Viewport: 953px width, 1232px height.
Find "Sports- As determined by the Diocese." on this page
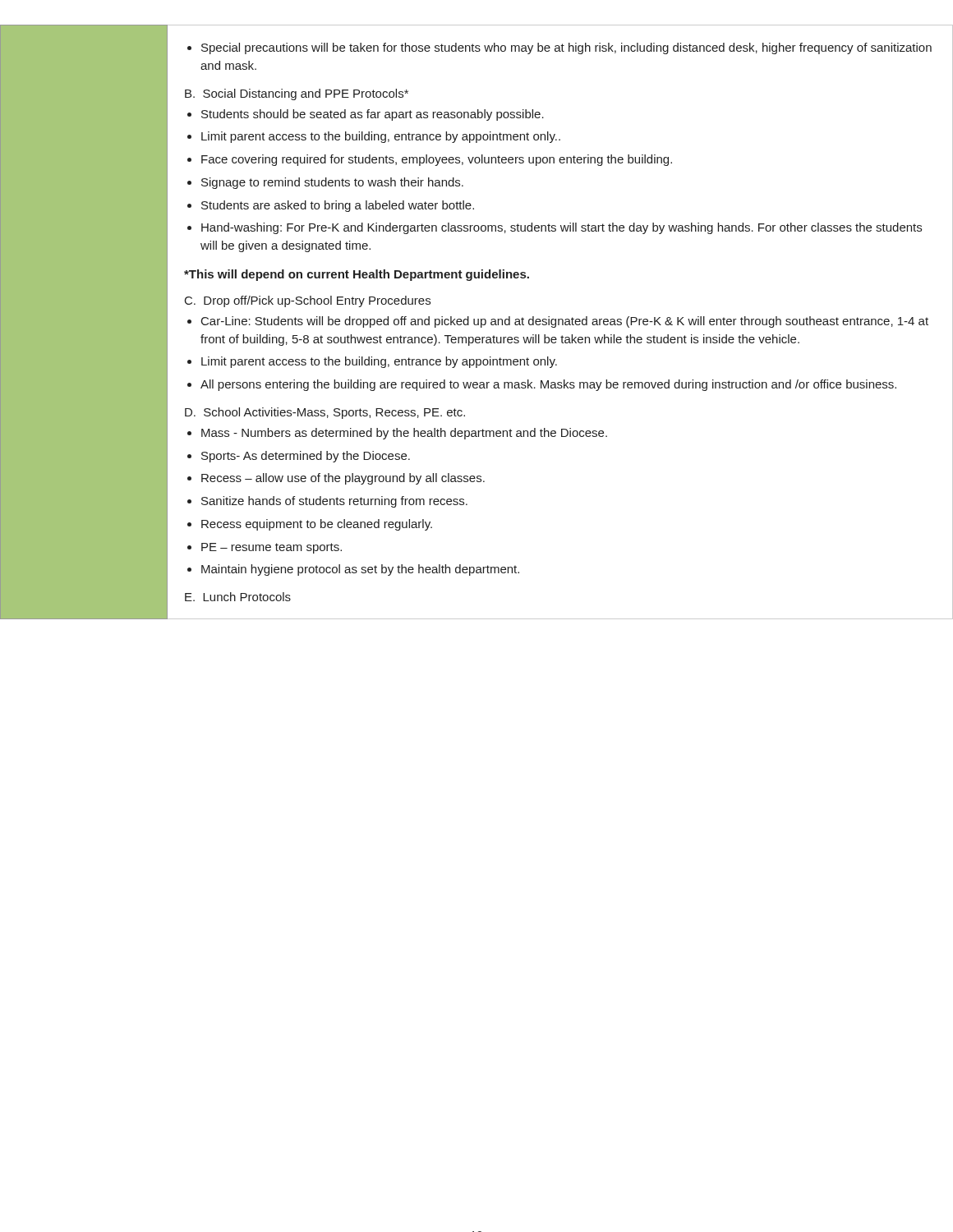tap(299, 457)
